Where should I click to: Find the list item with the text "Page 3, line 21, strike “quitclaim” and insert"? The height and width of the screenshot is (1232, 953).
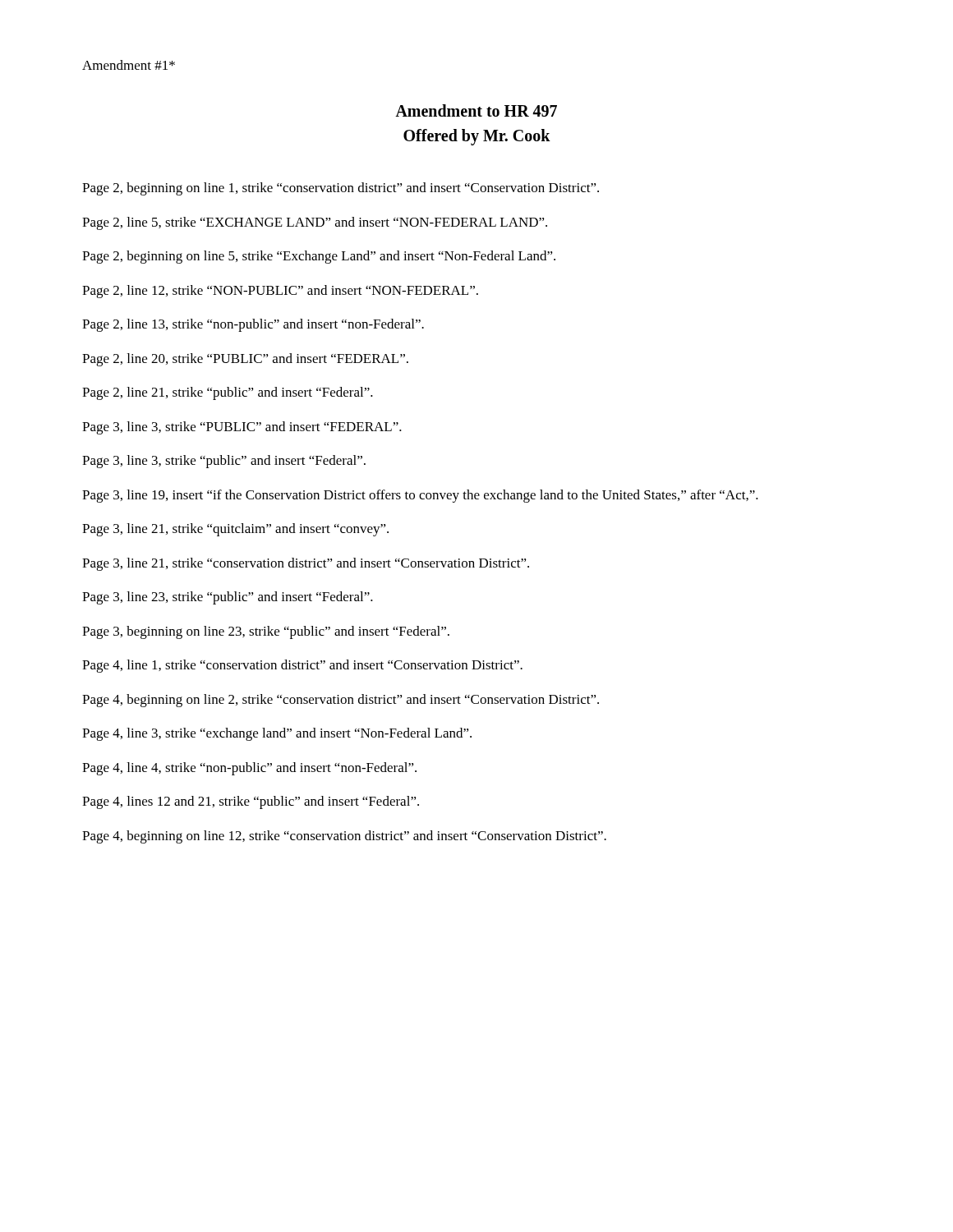click(x=236, y=529)
